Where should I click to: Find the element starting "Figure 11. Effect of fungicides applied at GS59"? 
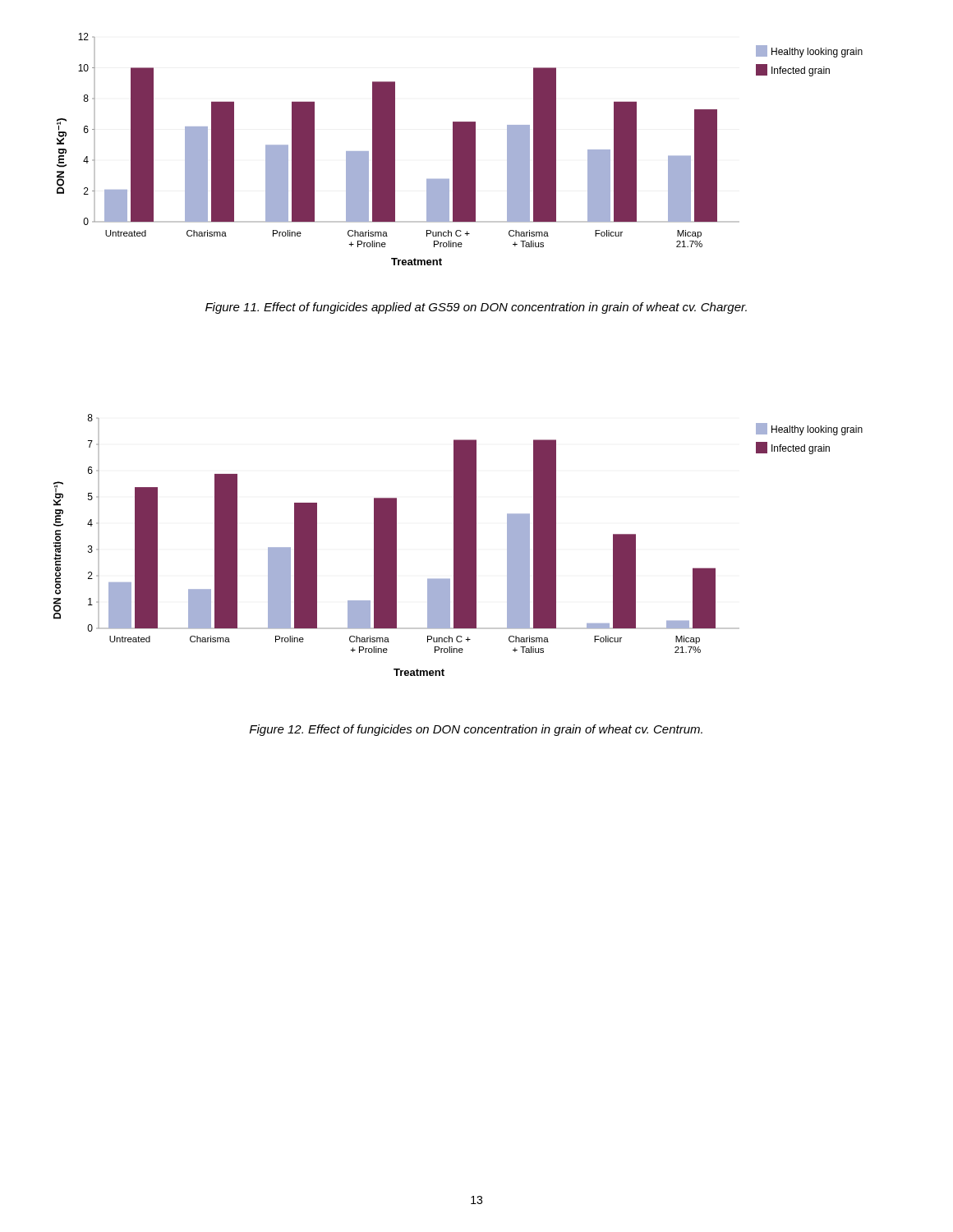coord(476,307)
